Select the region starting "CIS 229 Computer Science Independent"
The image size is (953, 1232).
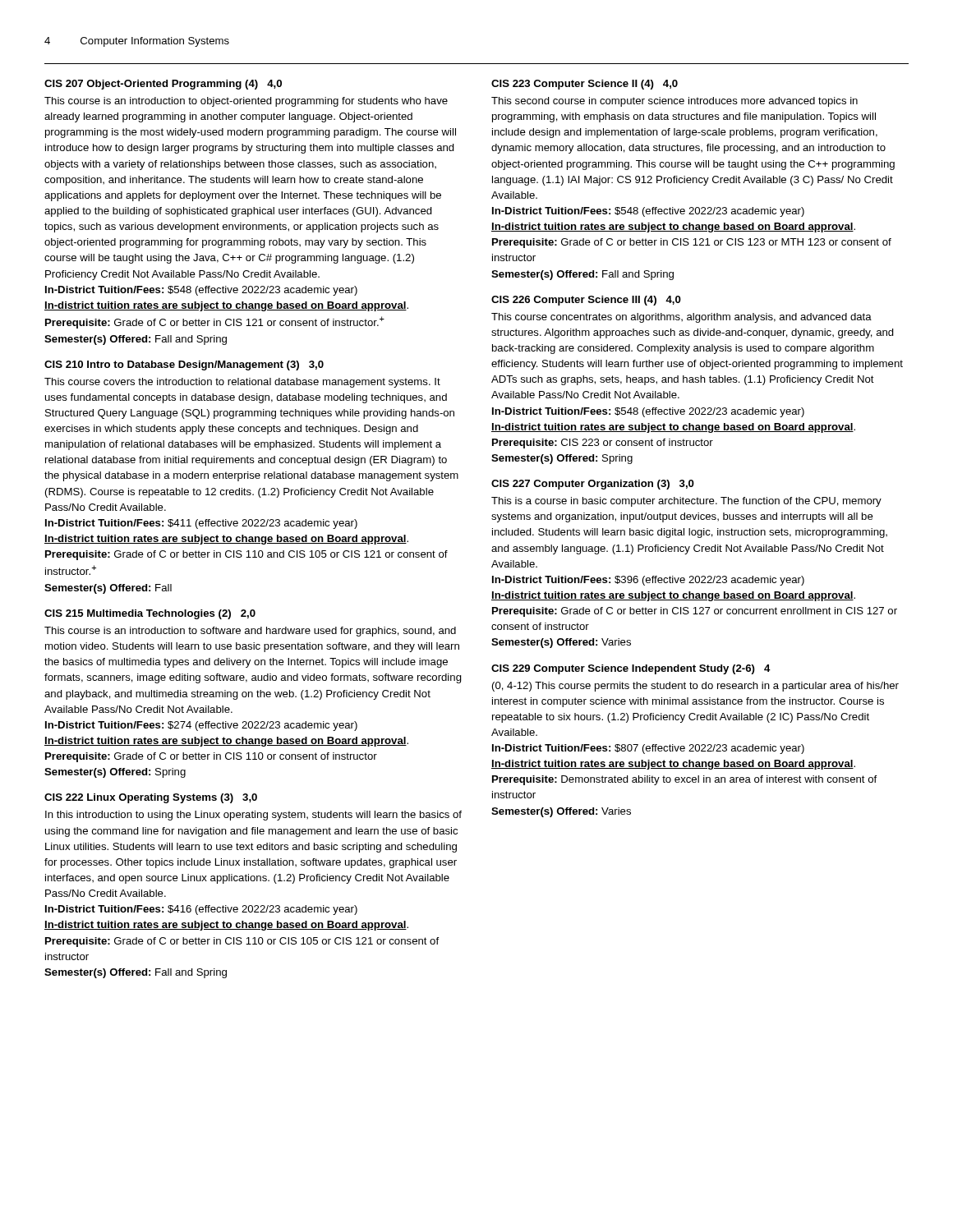click(x=700, y=668)
